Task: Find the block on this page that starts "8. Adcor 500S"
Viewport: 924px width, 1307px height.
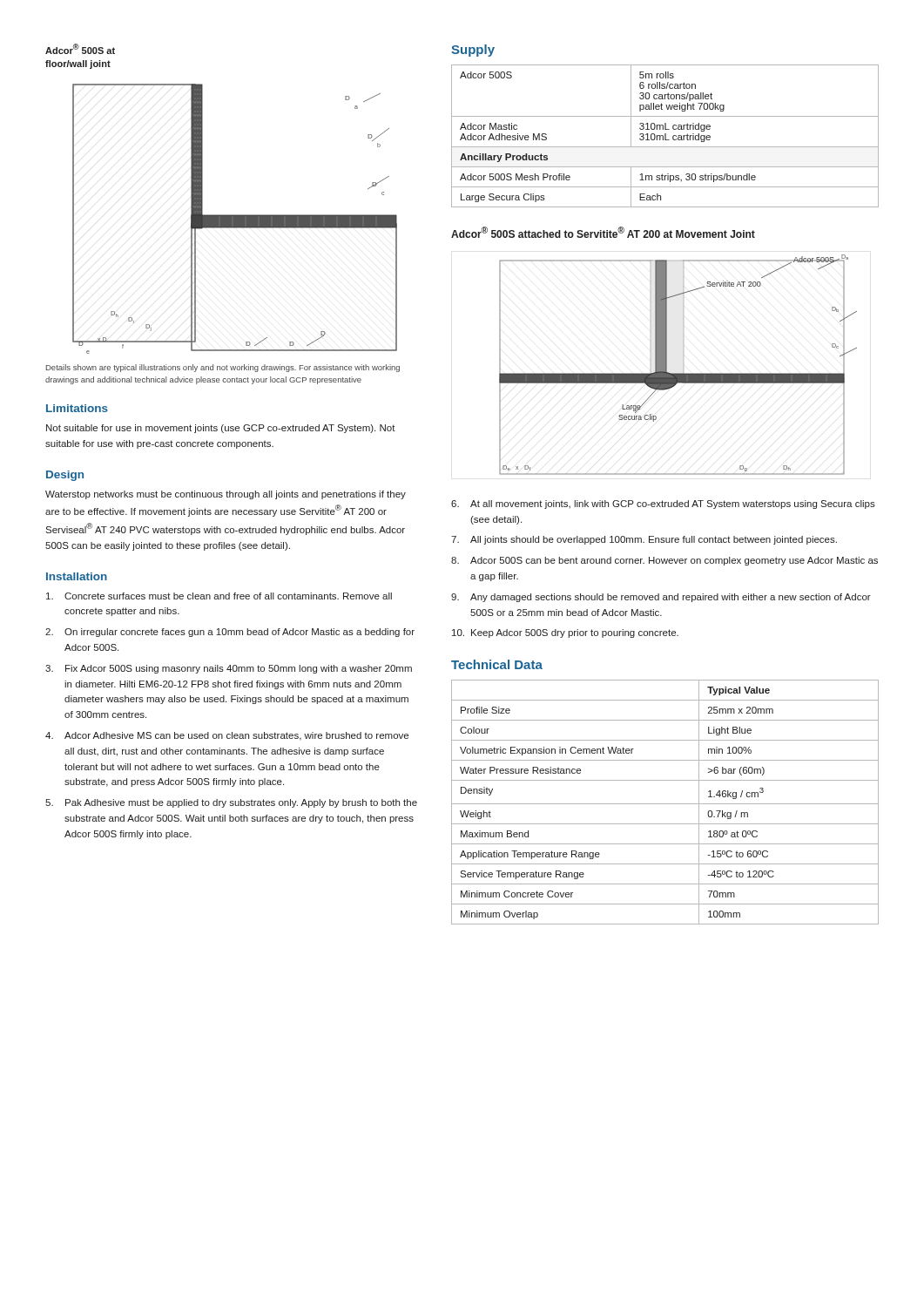Action: coord(665,569)
